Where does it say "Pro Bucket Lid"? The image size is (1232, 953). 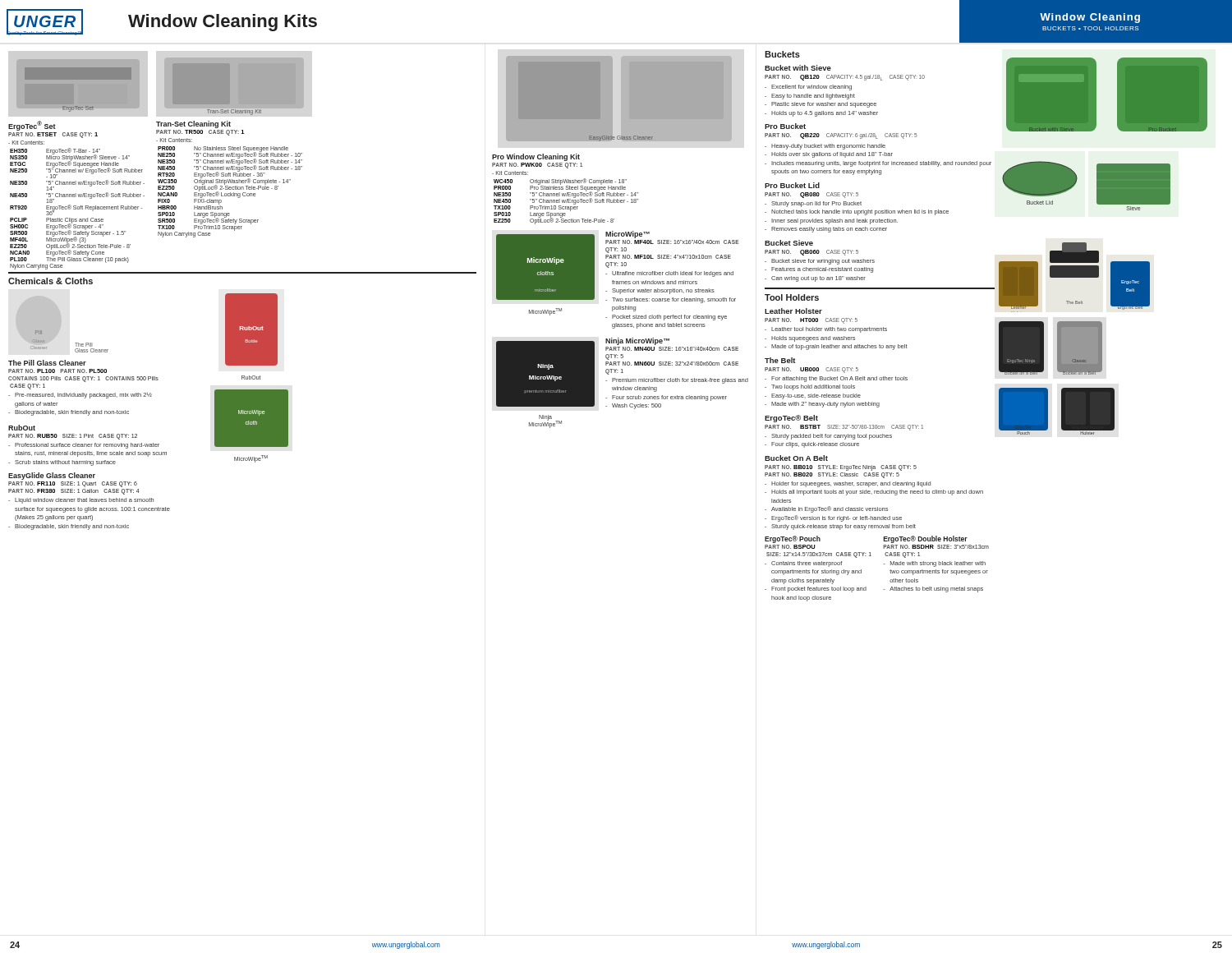pos(879,185)
